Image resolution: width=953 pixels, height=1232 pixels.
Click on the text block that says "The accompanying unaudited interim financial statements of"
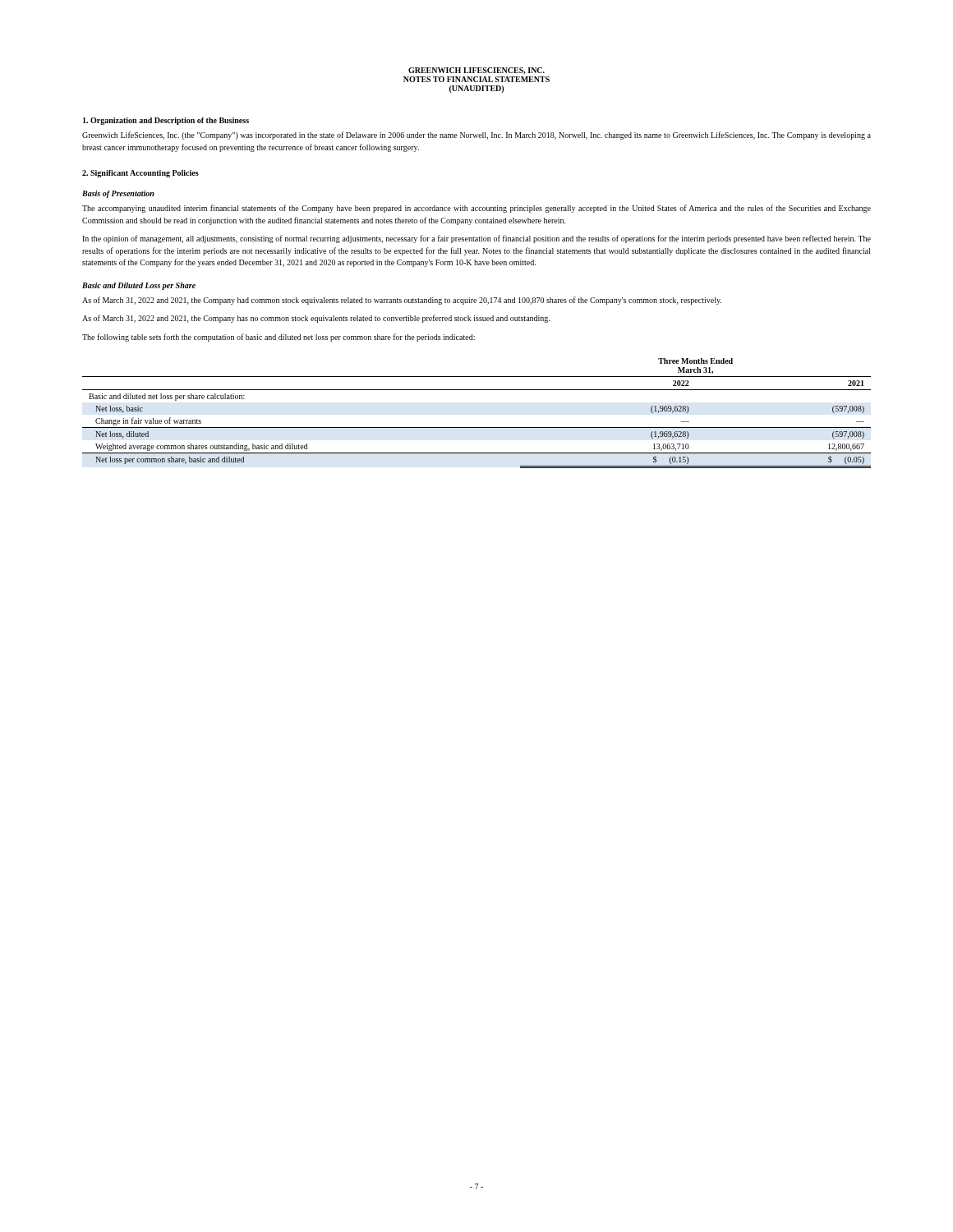476,214
